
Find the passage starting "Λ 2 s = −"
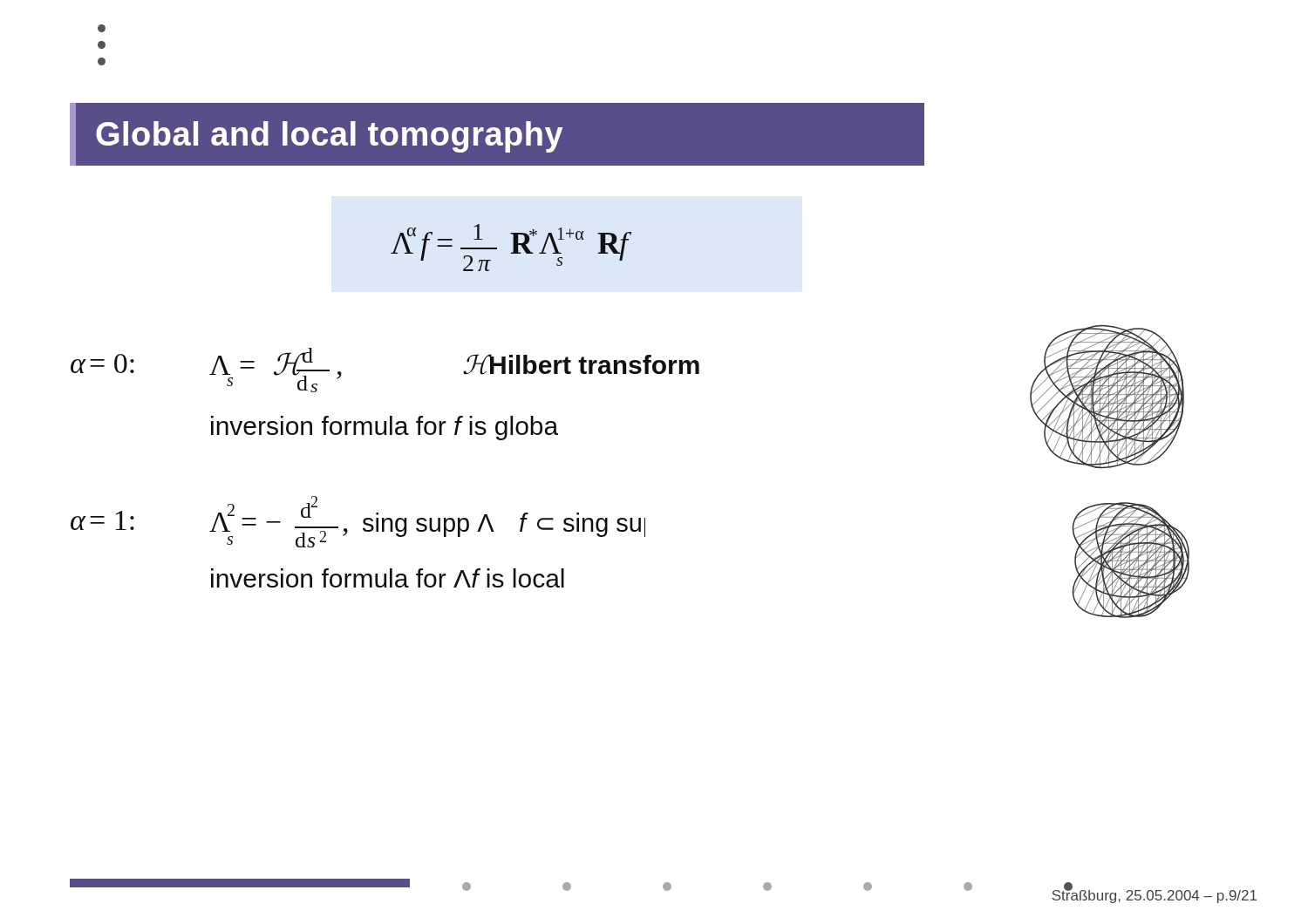(427, 521)
